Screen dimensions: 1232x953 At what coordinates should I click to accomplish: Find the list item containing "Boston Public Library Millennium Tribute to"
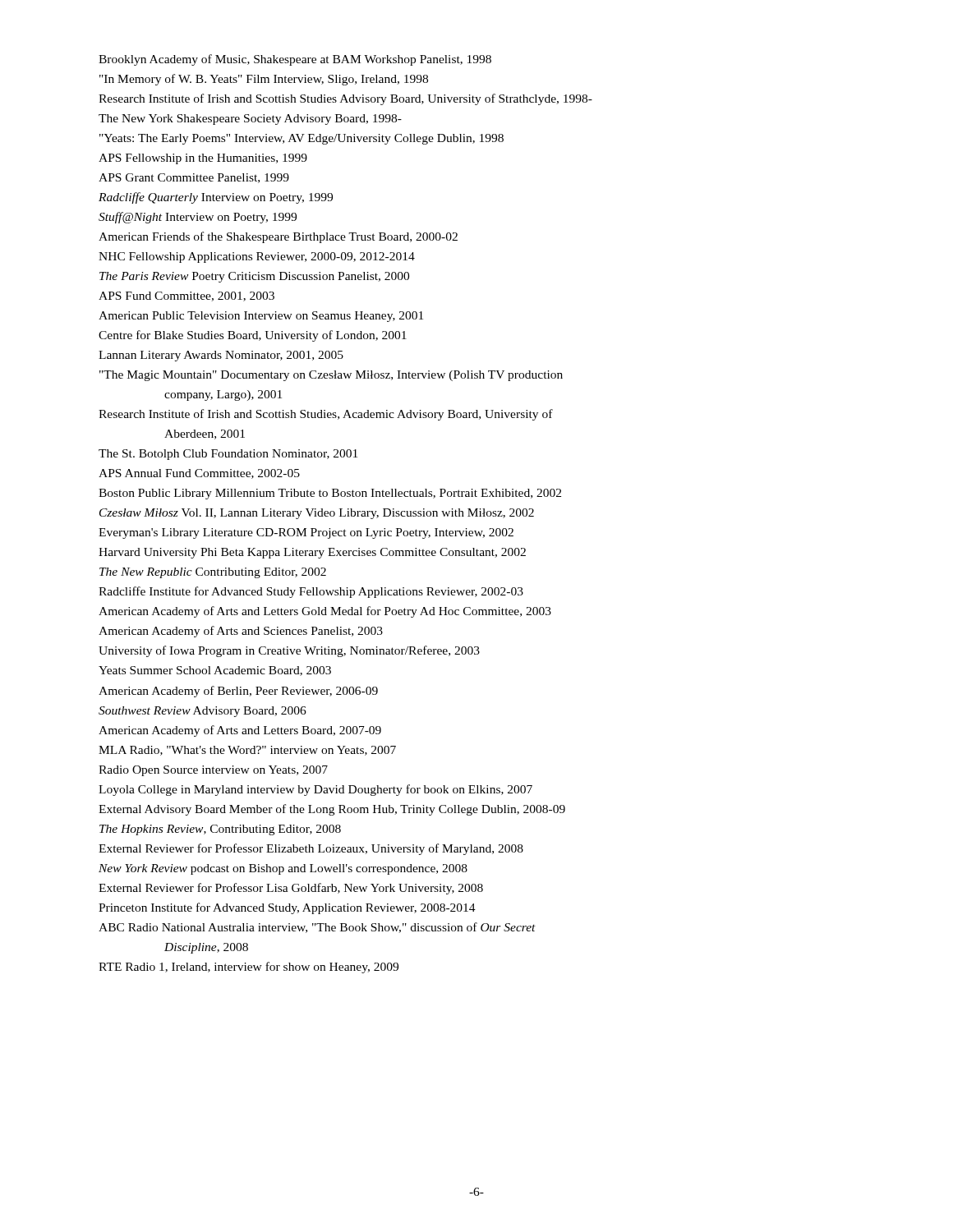point(330,493)
